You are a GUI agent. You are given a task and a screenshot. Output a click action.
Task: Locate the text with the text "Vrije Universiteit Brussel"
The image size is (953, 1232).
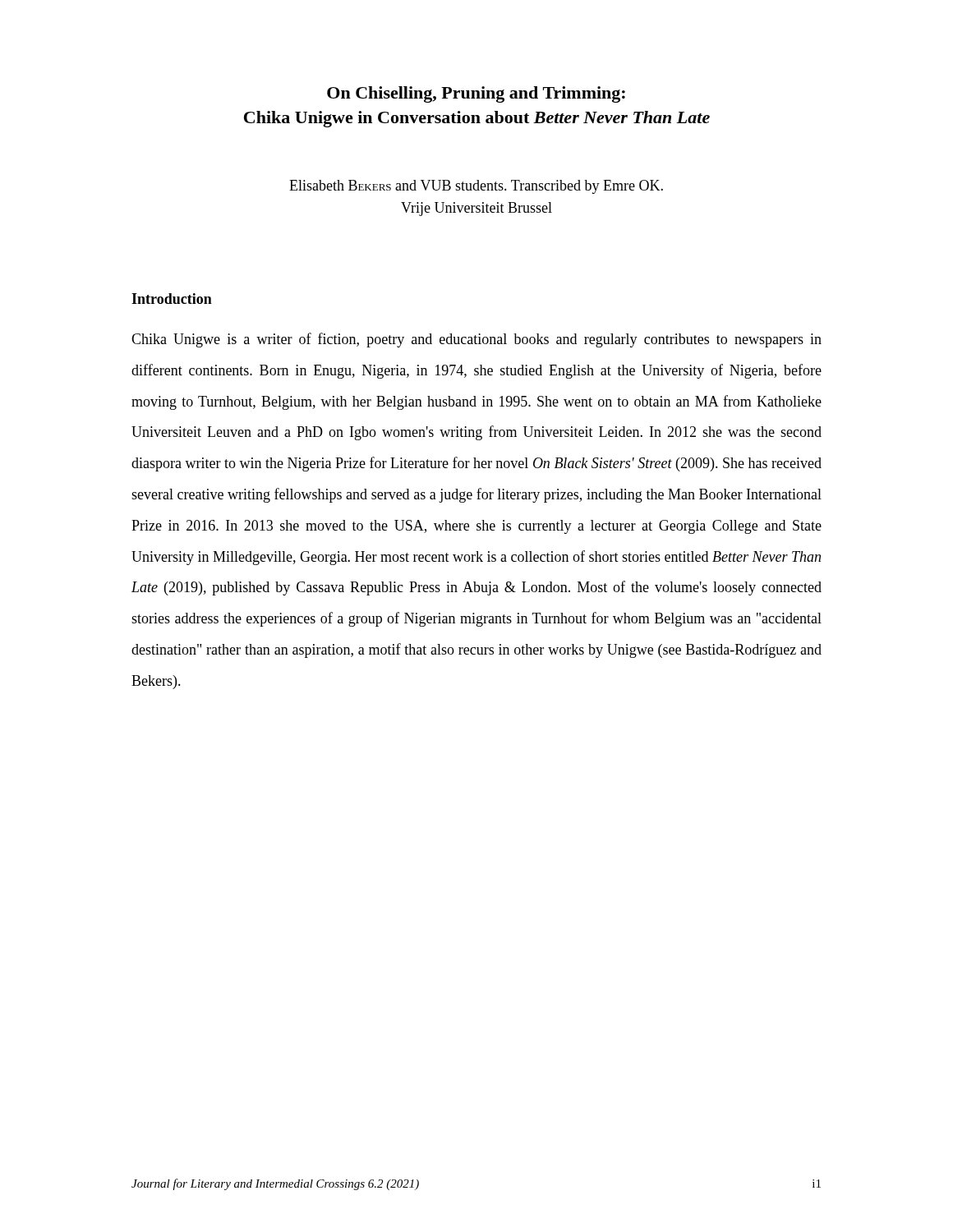pyautogui.click(x=476, y=208)
